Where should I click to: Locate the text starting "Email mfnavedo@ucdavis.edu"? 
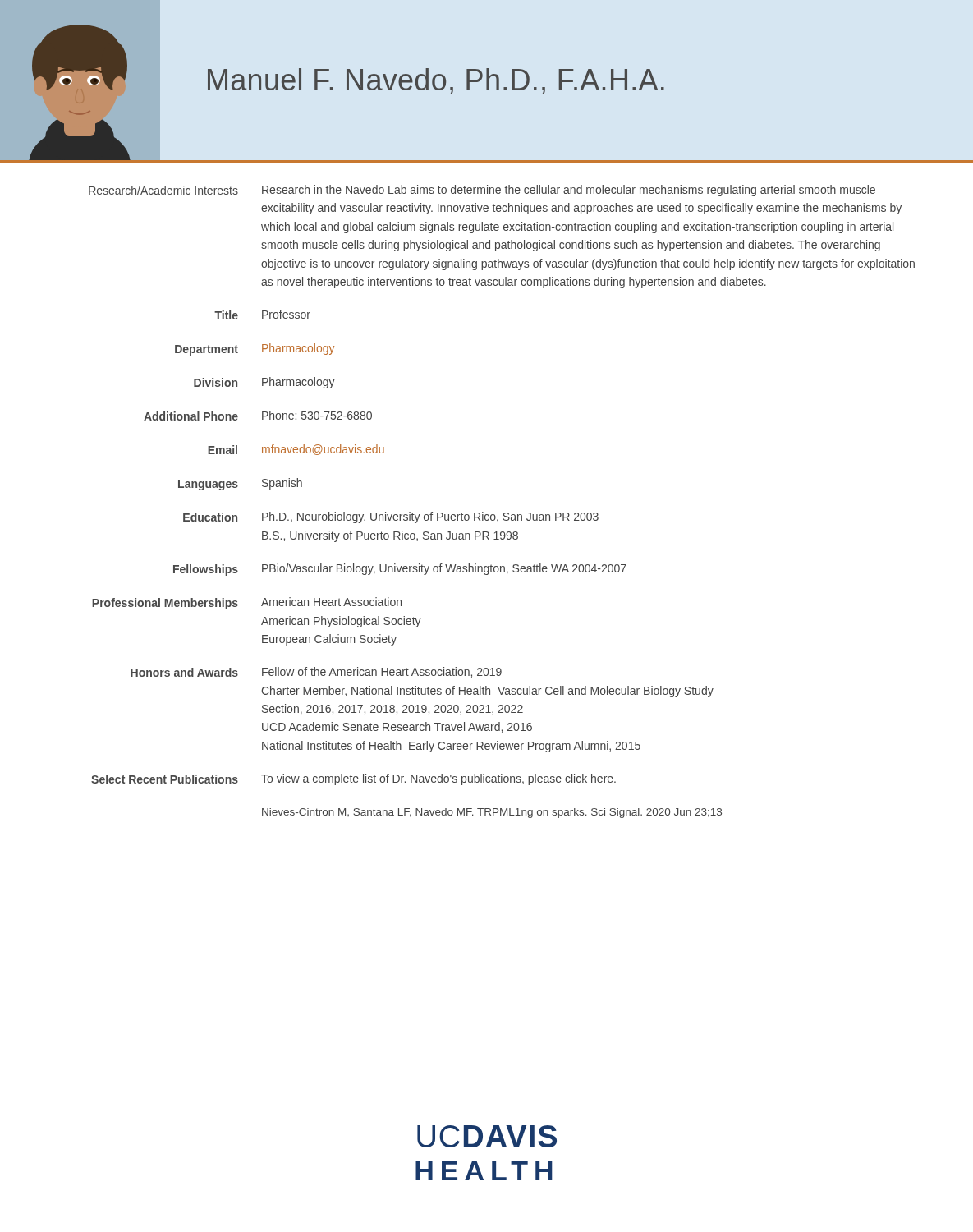click(x=296, y=450)
